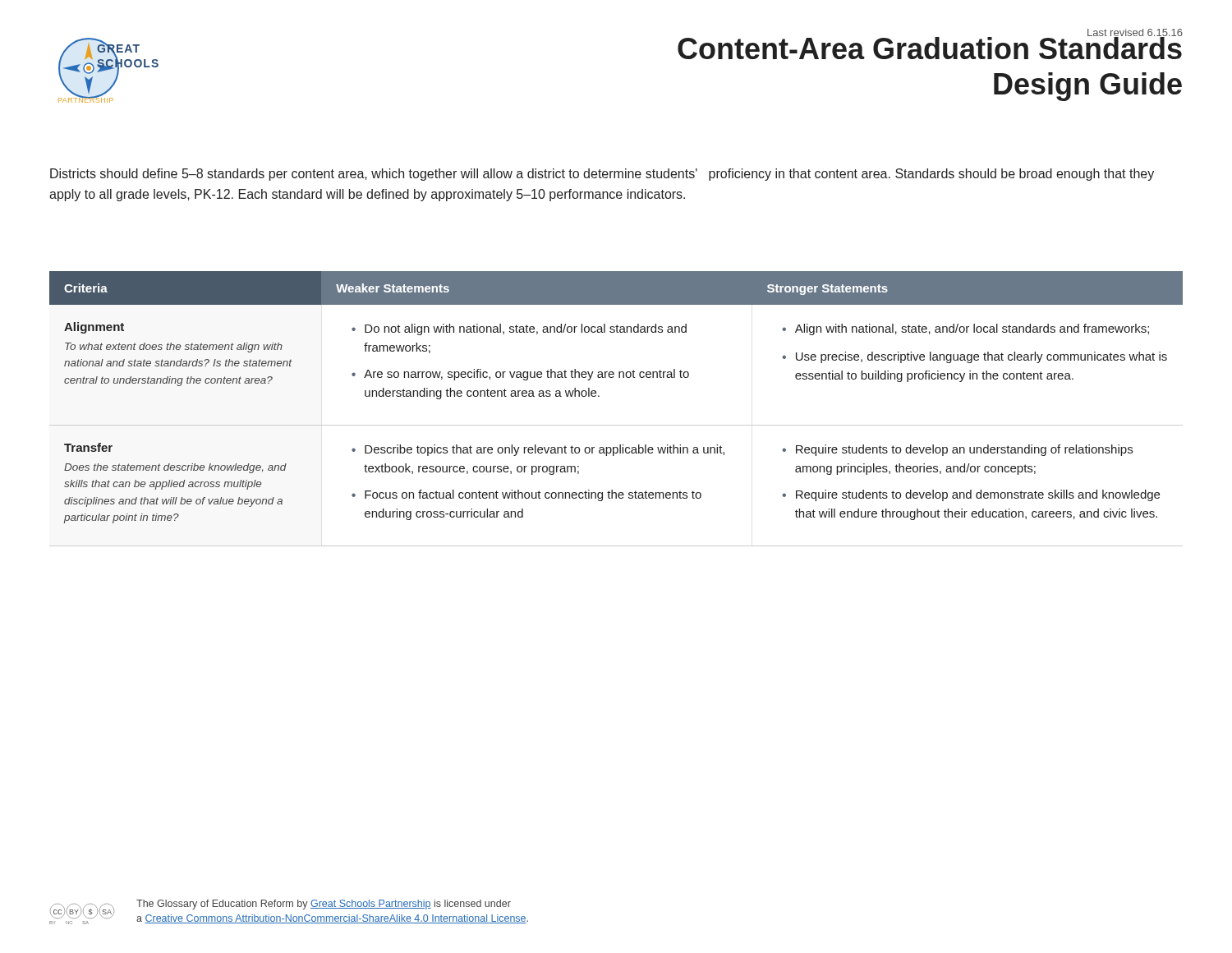The image size is (1232, 953).
Task: Locate the logo
Action: coord(115,71)
